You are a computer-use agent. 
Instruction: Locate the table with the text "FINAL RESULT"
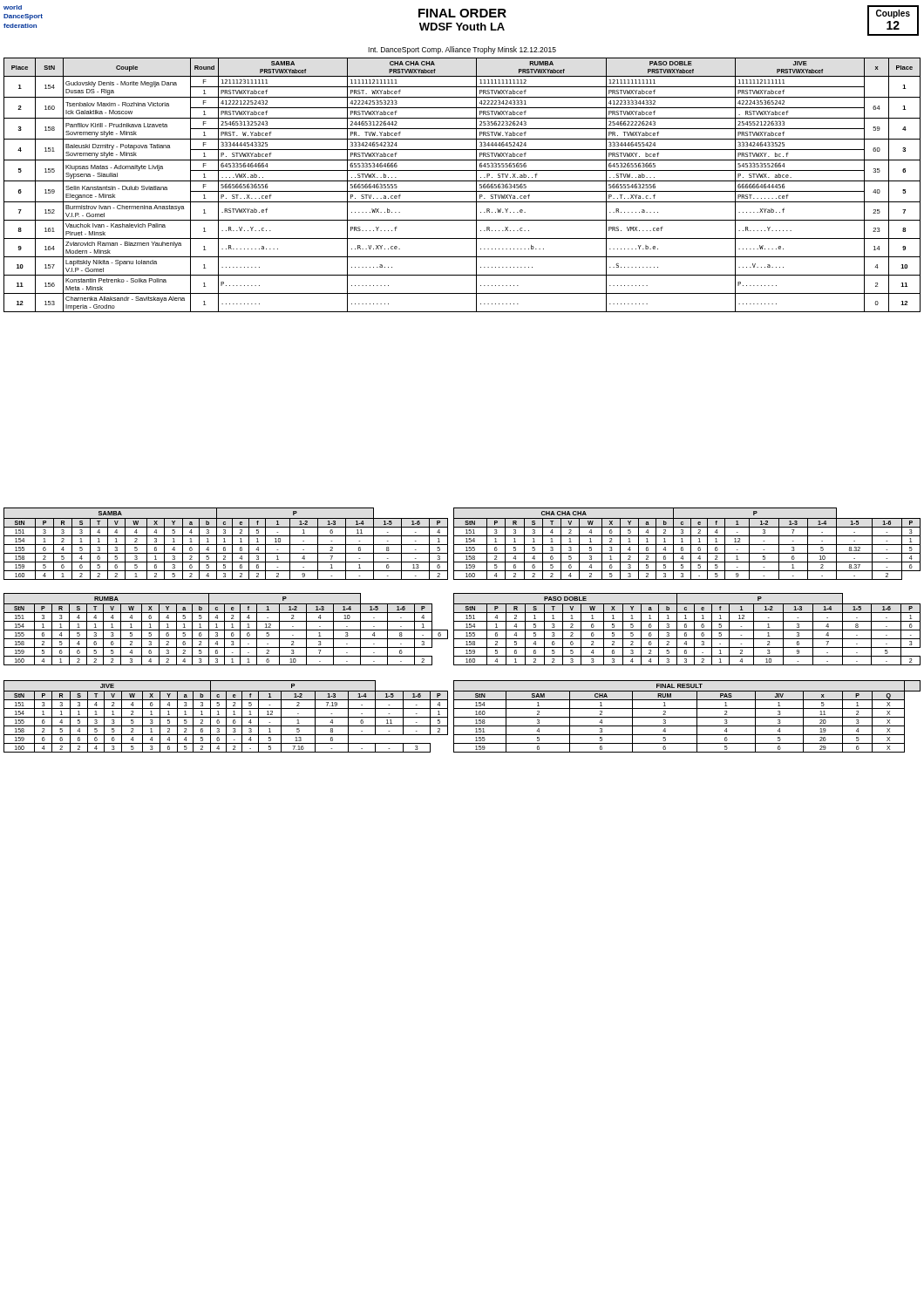pyautogui.click(x=687, y=716)
